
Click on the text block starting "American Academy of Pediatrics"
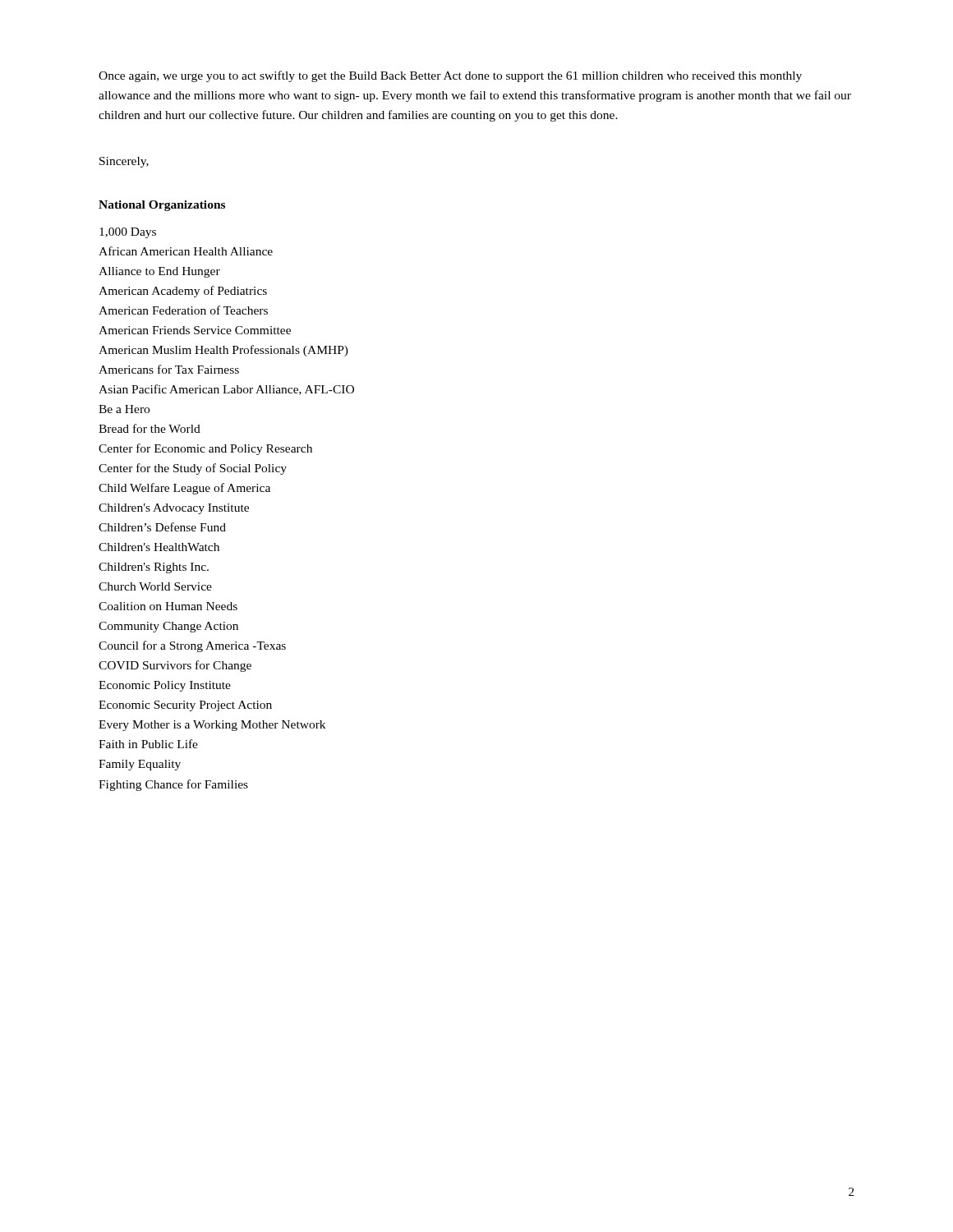[x=183, y=290]
